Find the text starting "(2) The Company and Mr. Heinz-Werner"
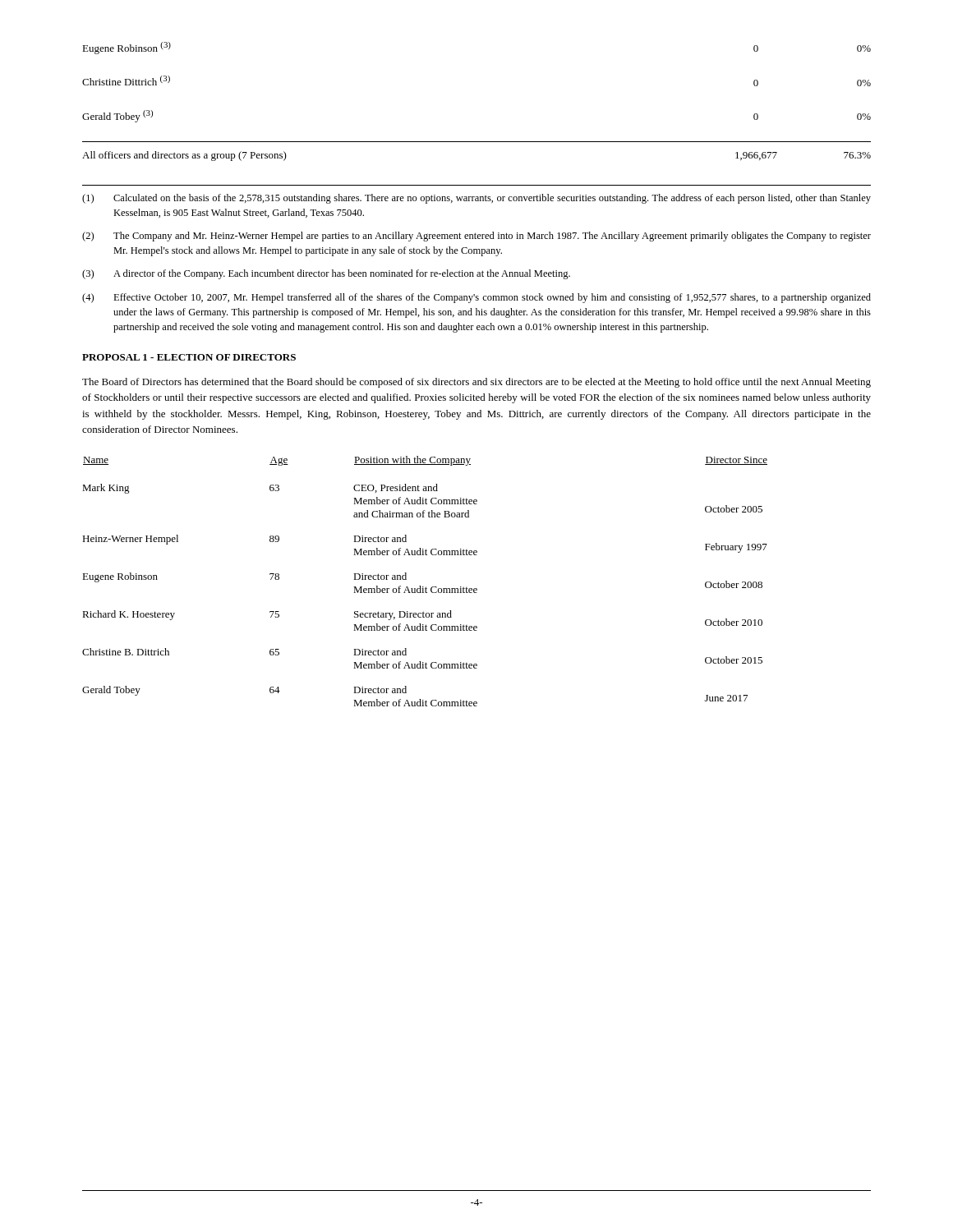Image resolution: width=953 pixels, height=1232 pixels. point(476,243)
